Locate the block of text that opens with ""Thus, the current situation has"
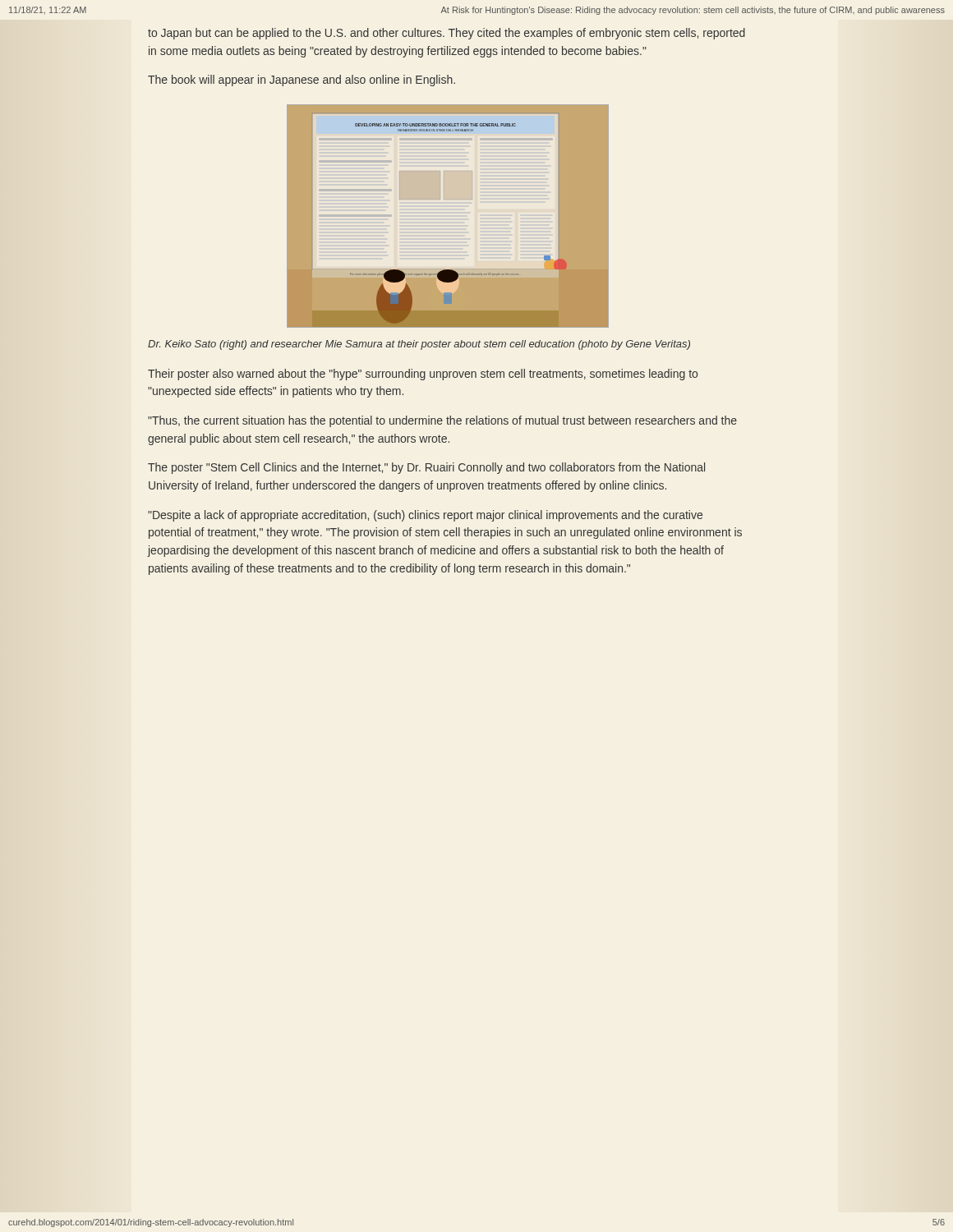Viewport: 953px width, 1232px height. coord(442,429)
